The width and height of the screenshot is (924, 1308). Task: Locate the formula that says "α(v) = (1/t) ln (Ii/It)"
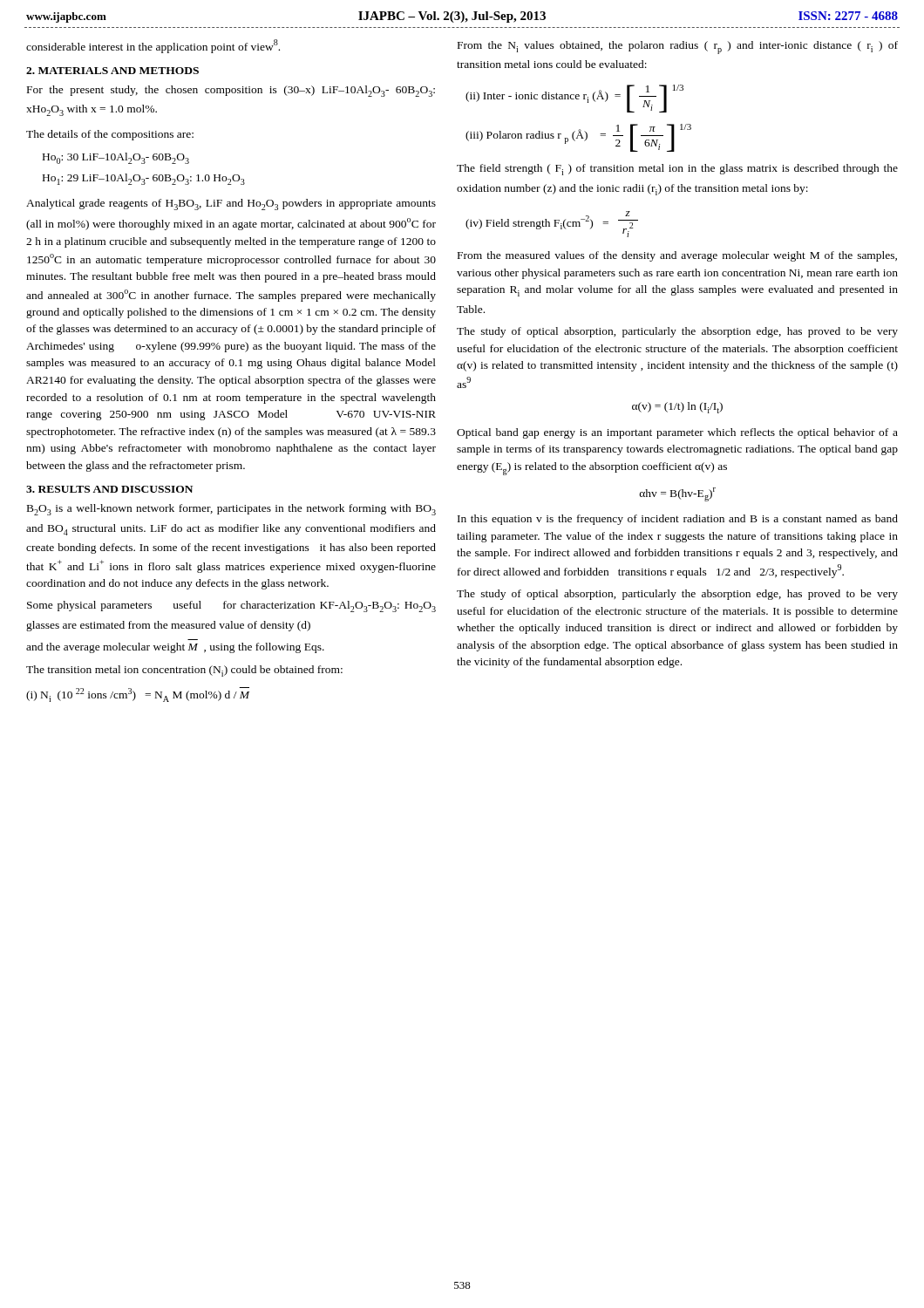[x=677, y=407]
